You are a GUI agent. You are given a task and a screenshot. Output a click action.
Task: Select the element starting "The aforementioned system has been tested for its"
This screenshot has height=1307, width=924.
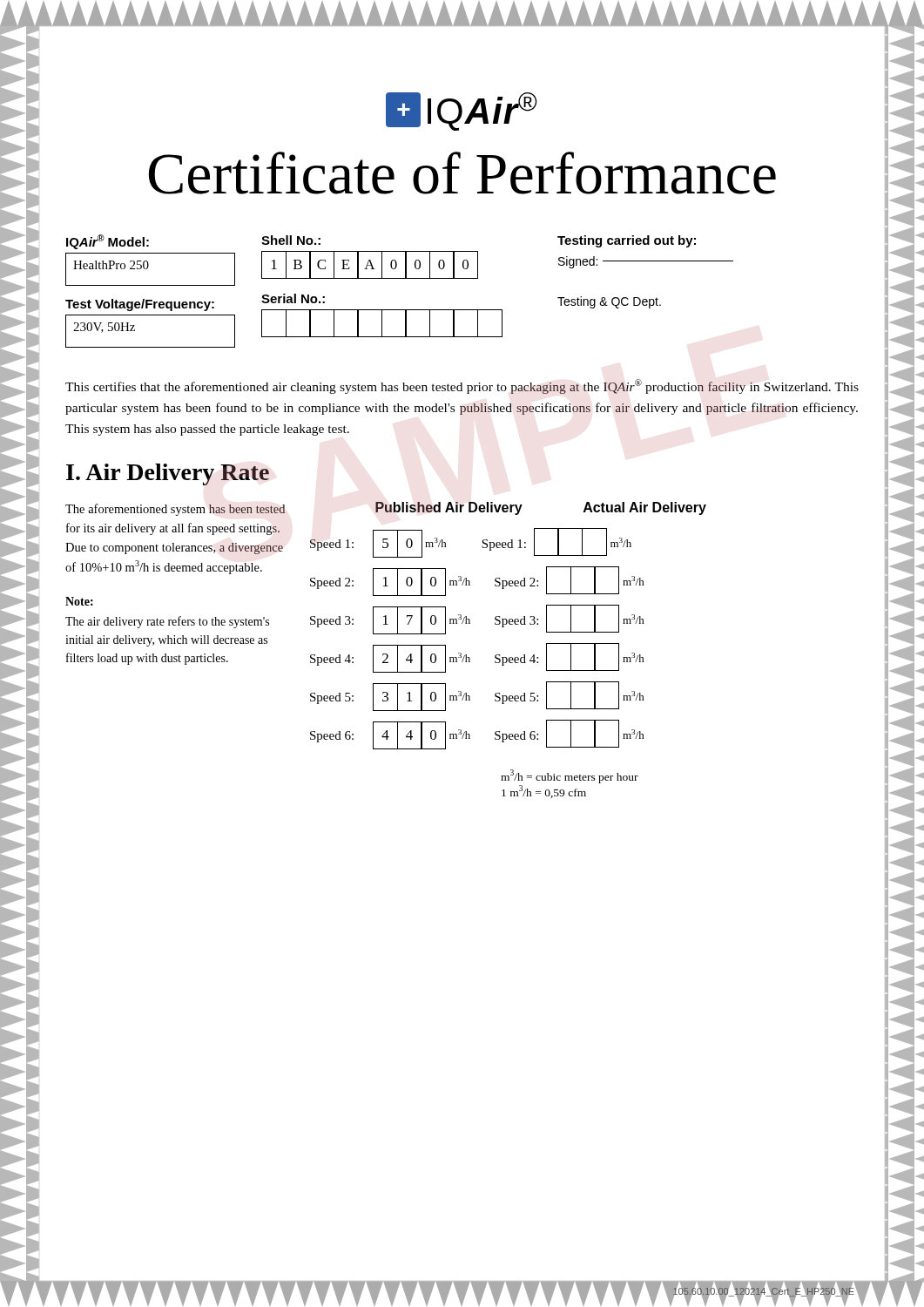(x=175, y=538)
